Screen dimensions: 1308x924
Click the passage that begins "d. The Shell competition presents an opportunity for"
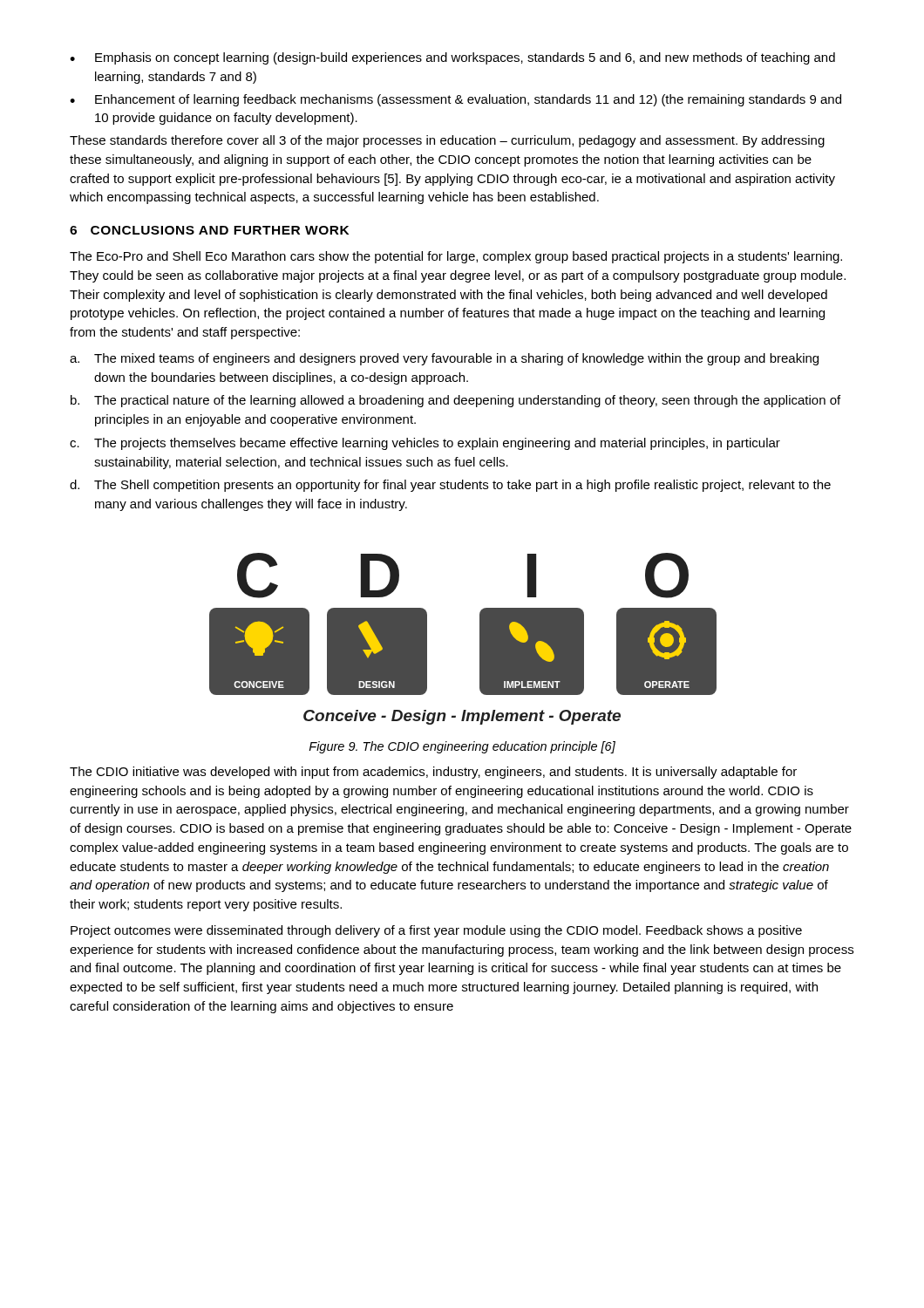[462, 494]
